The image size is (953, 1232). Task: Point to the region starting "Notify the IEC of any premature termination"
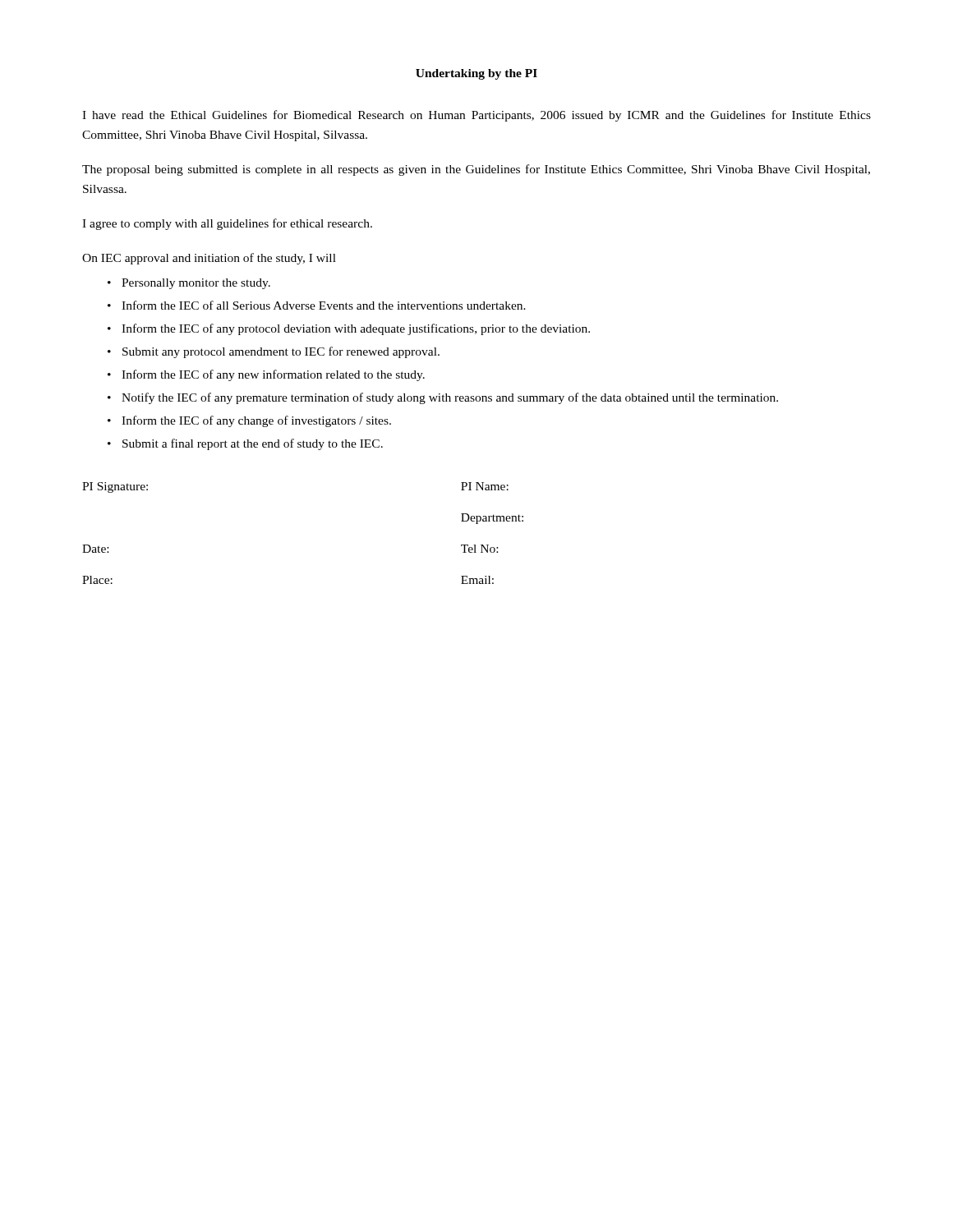point(450,397)
